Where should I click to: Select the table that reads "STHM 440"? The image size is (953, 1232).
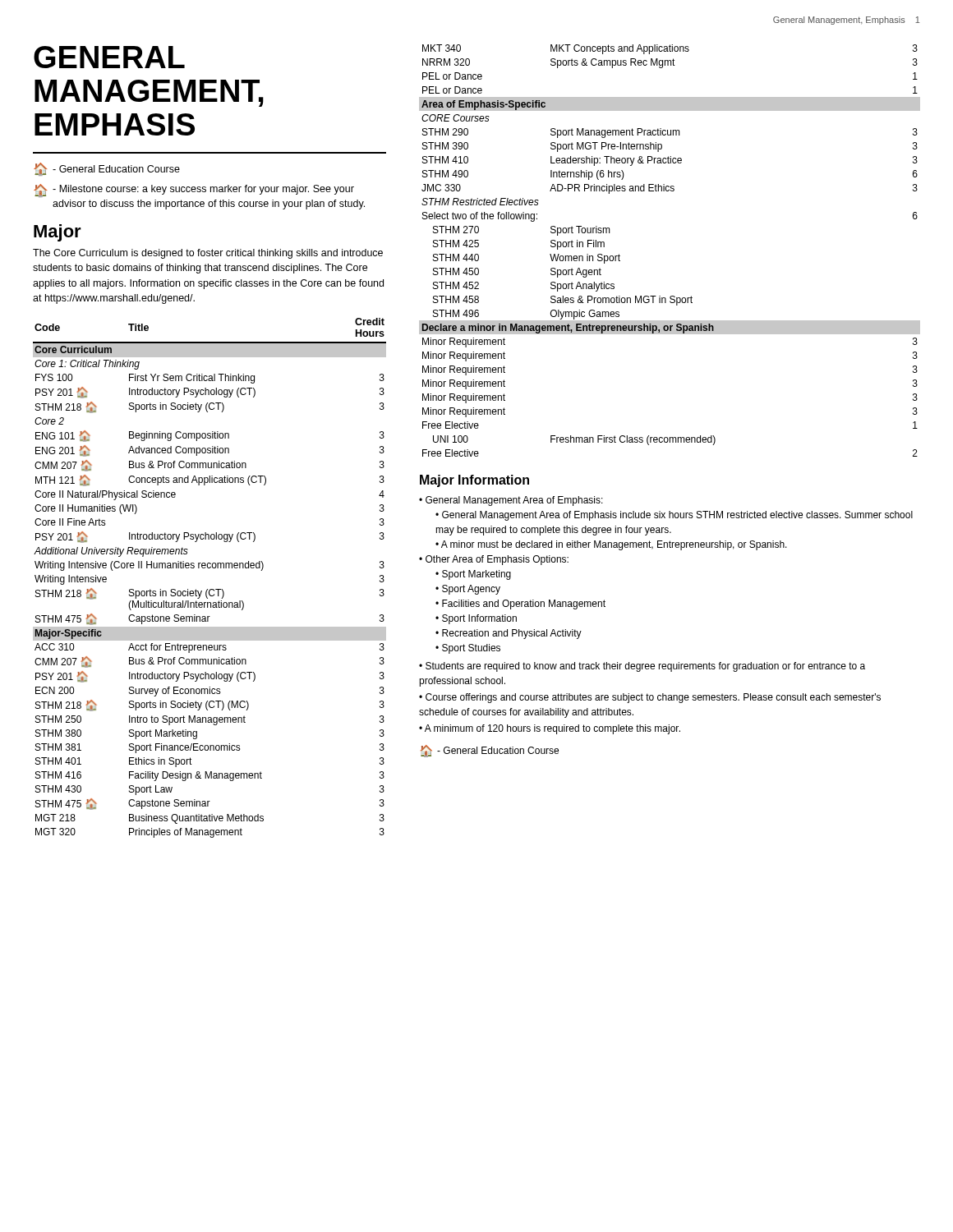[670, 250]
